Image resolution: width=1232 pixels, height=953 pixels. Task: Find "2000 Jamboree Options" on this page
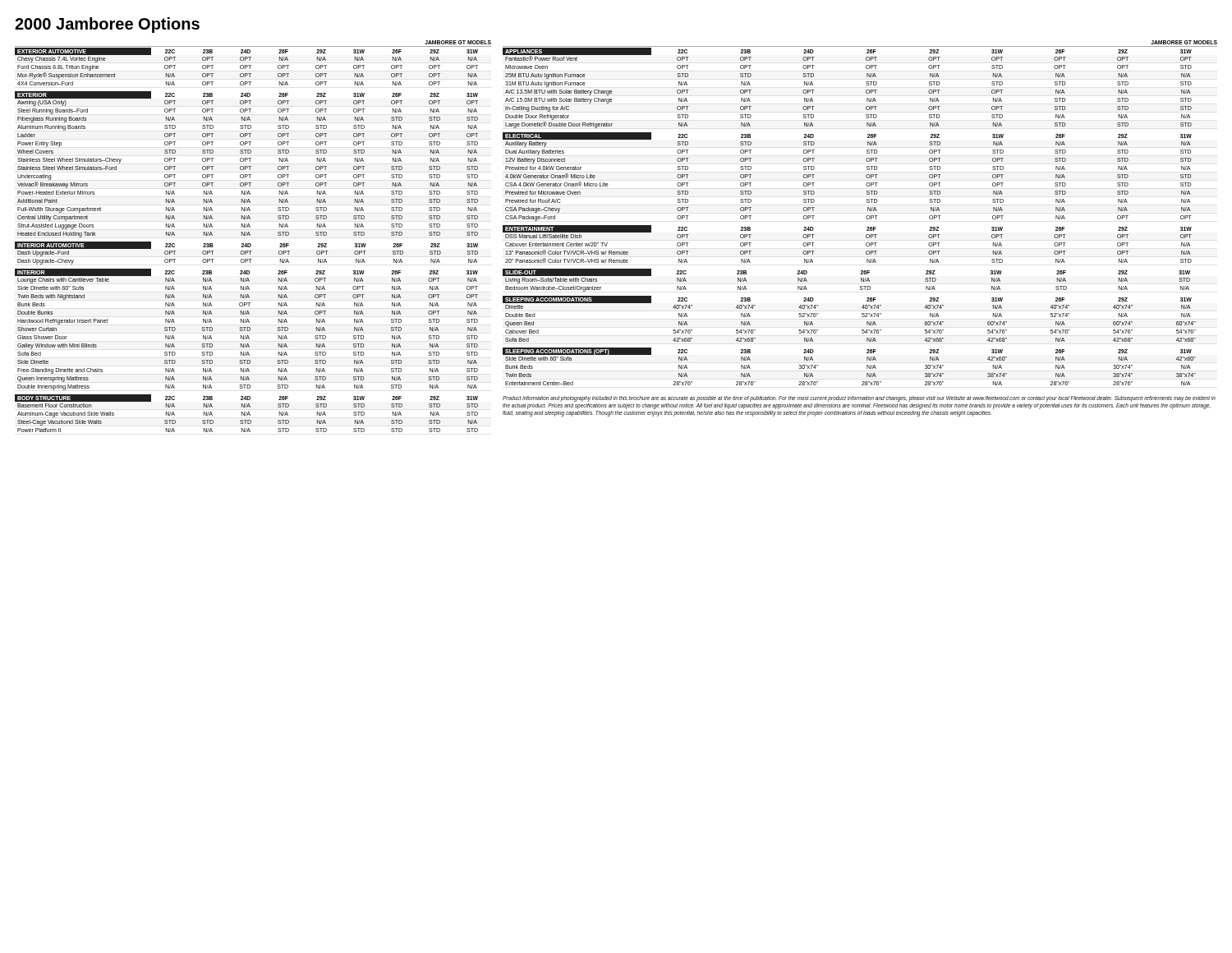coord(107,24)
